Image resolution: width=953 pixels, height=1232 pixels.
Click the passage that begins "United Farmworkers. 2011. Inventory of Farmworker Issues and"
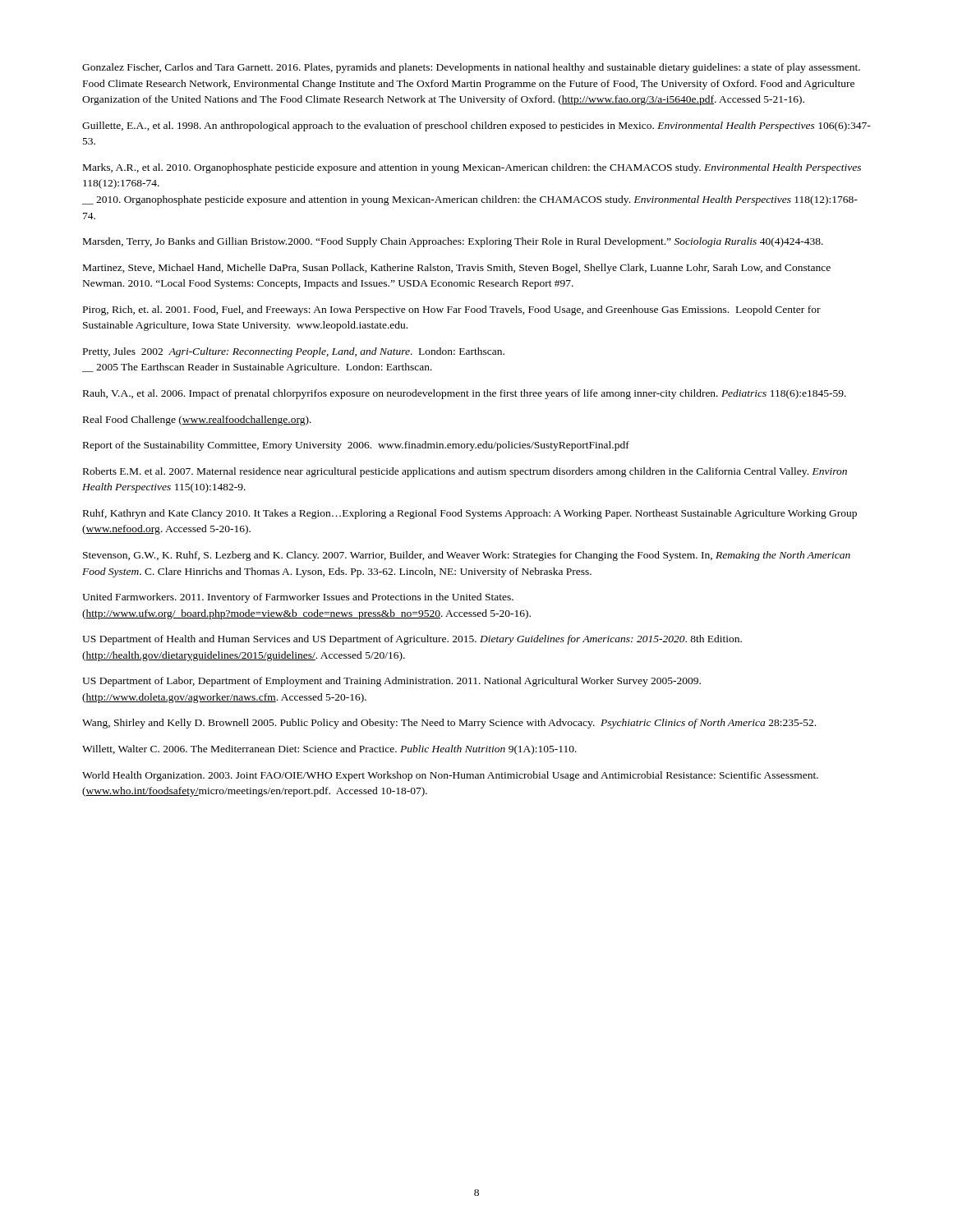tap(307, 605)
